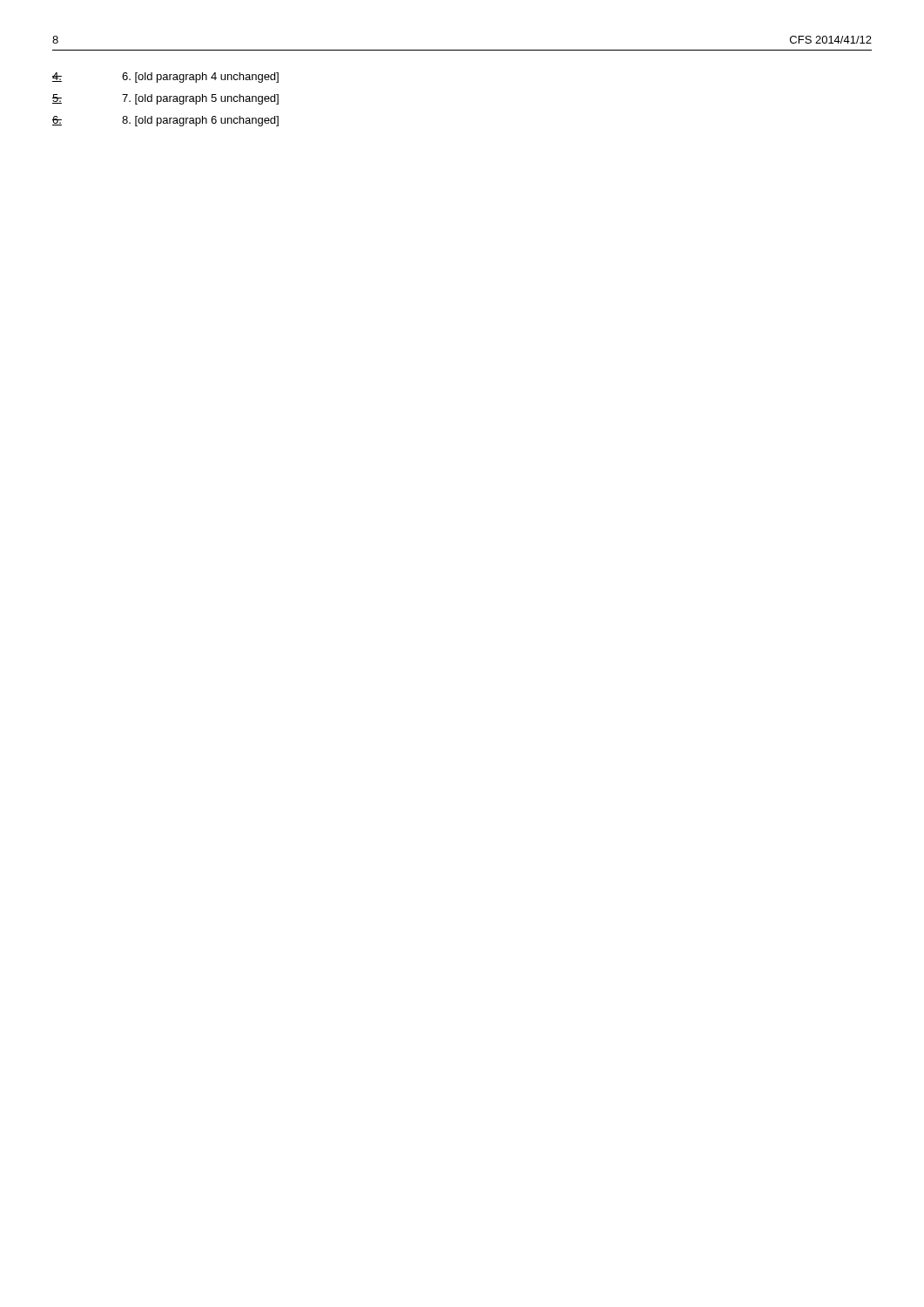Locate the list item containing "5. 7. [old paragraph 5 unchanged]"
Viewport: 924px width, 1307px height.
[166, 98]
